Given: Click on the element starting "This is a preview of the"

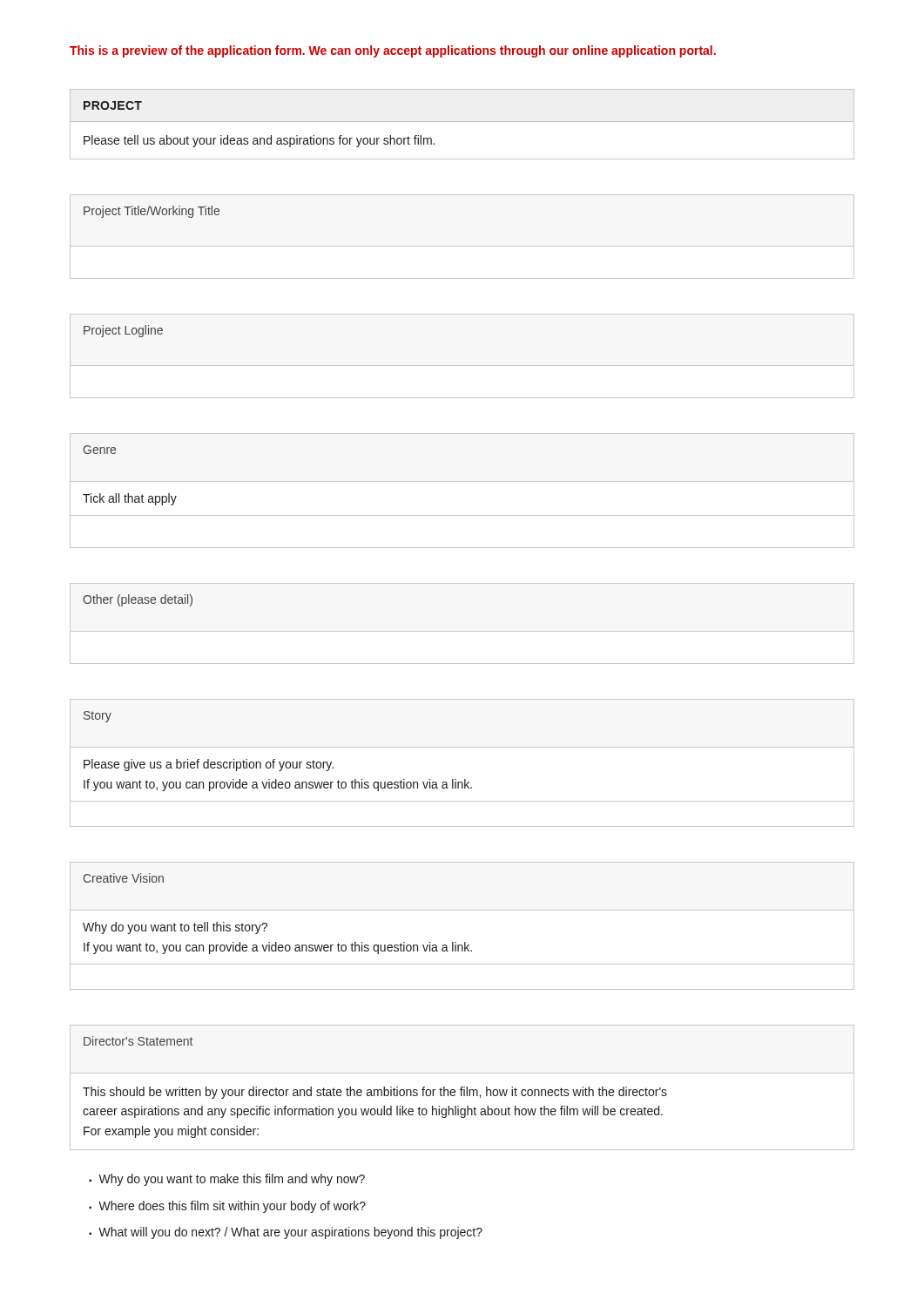Looking at the screenshot, I should 393,51.
